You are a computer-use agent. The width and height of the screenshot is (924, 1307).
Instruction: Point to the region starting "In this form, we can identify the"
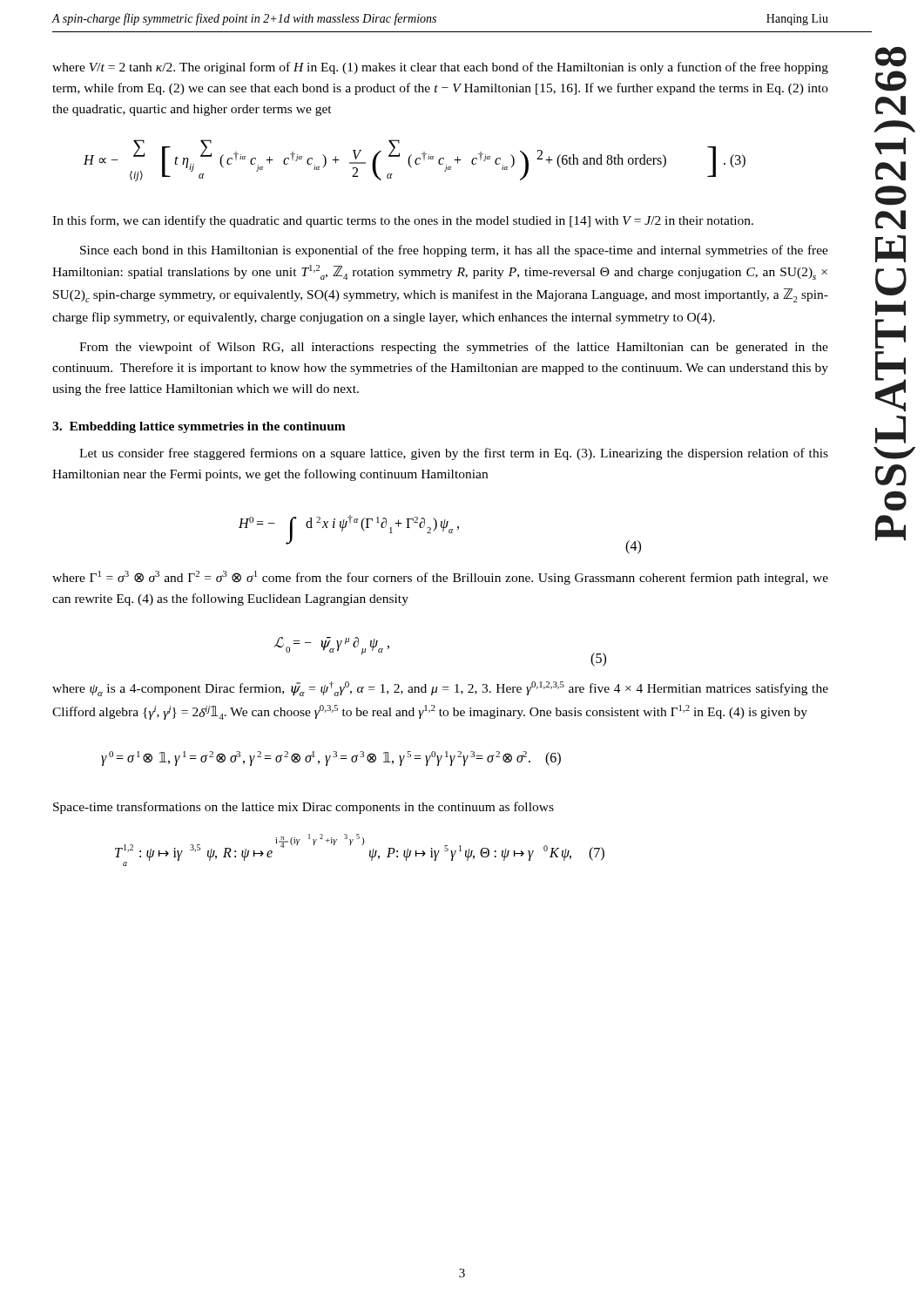click(x=403, y=220)
